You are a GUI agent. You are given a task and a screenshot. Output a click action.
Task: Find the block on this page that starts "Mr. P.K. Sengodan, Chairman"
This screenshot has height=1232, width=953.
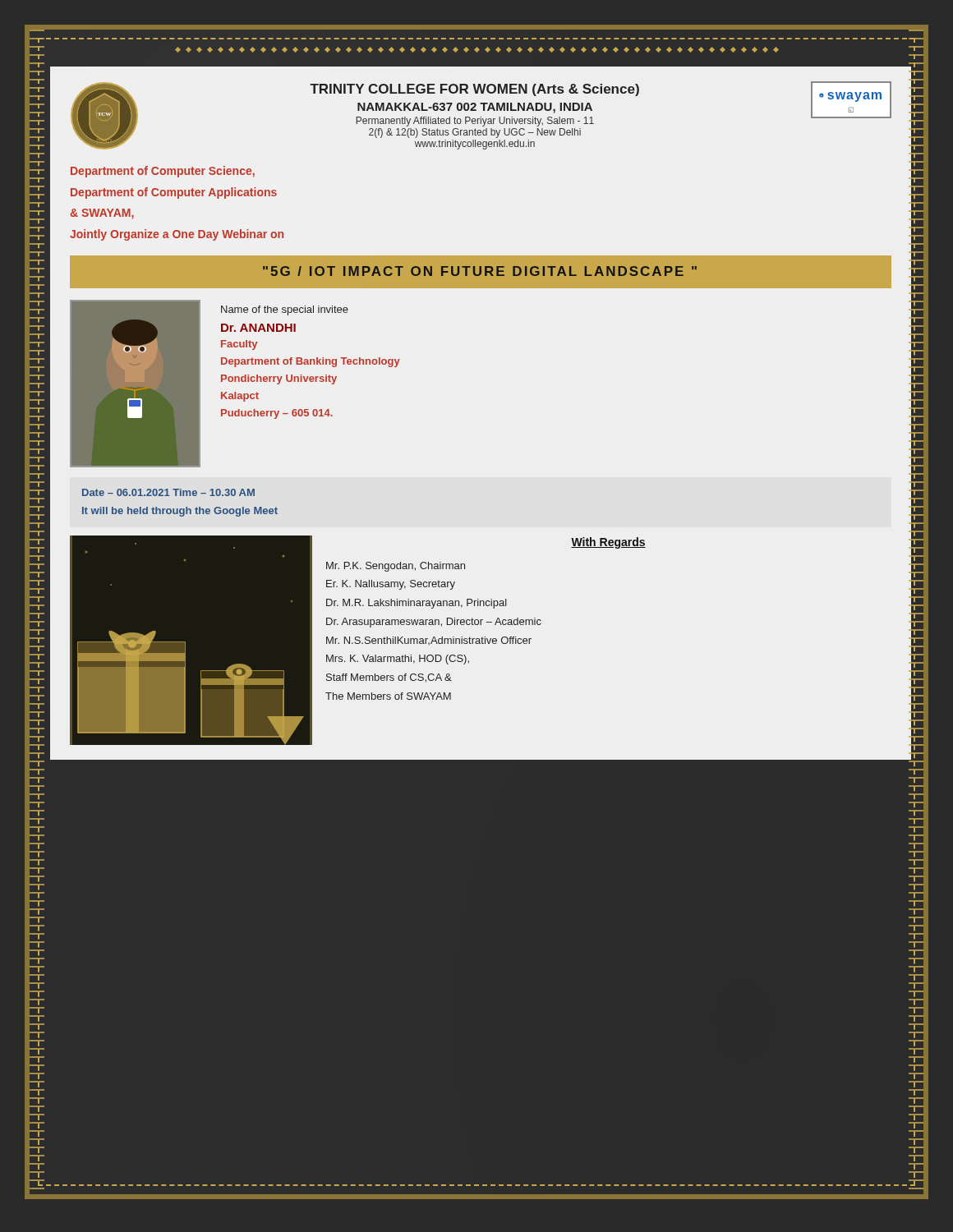433,631
